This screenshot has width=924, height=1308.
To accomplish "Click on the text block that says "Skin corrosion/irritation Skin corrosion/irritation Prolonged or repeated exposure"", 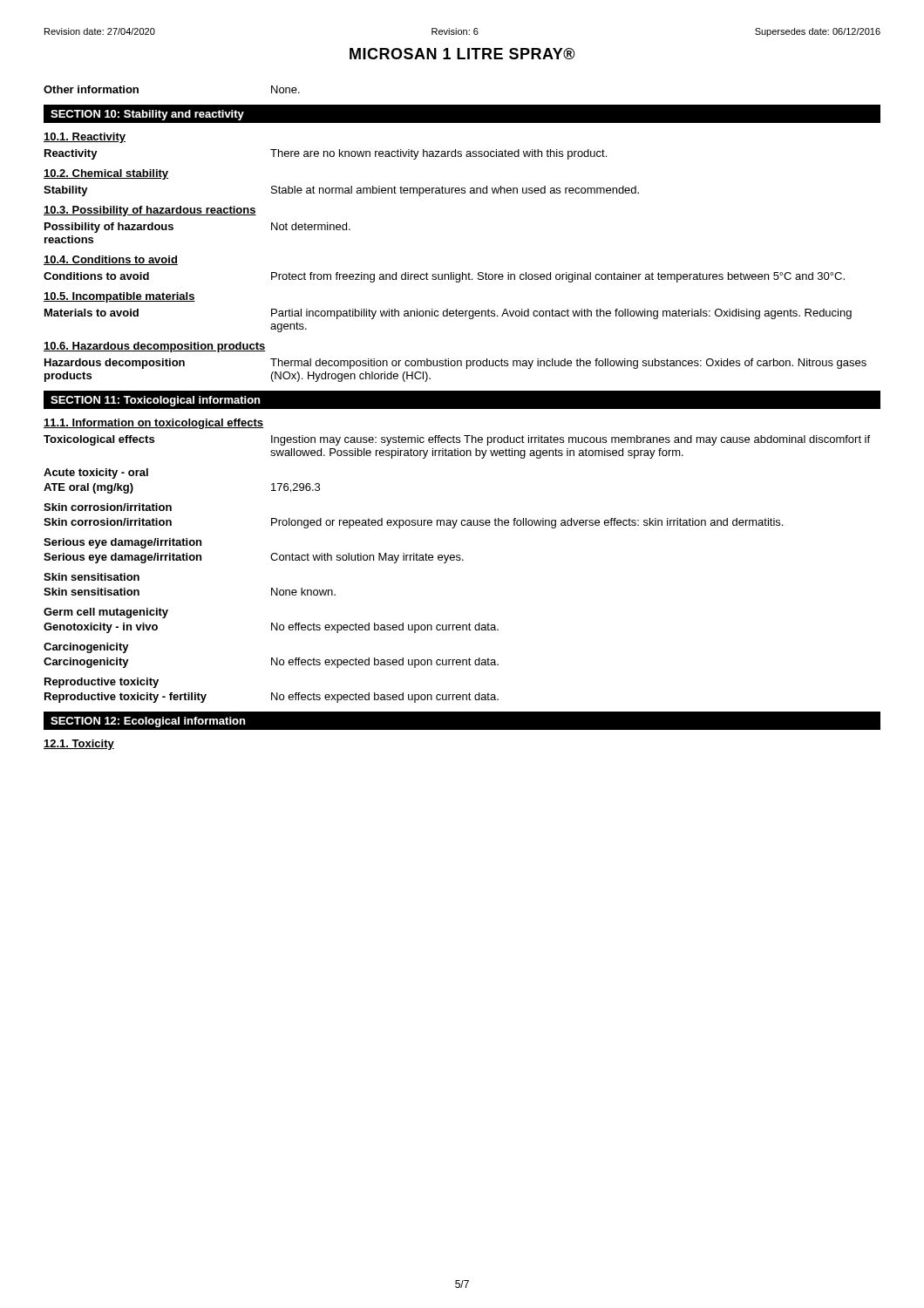I will [x=462, y=515].
